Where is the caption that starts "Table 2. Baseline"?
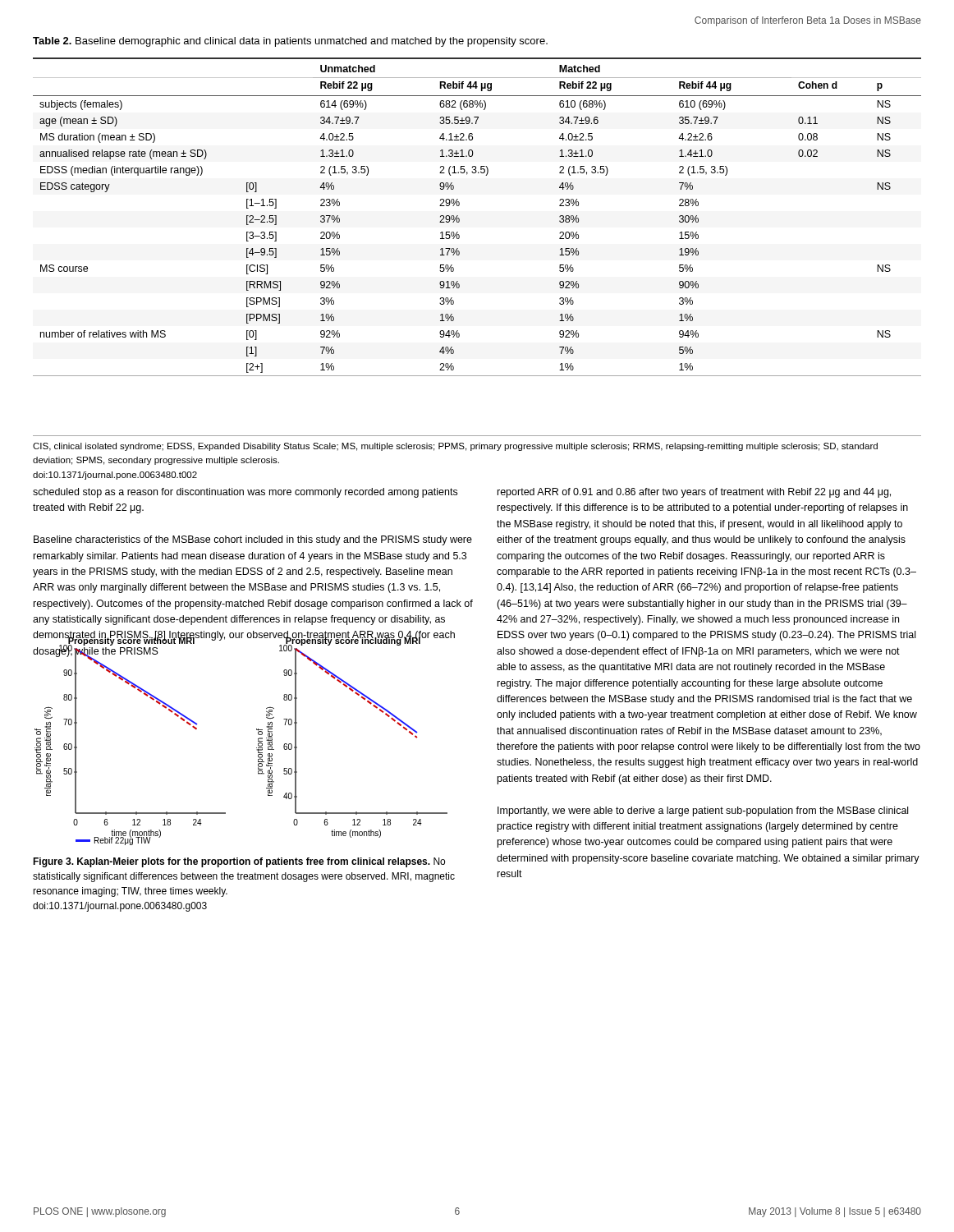 [291, 41]
